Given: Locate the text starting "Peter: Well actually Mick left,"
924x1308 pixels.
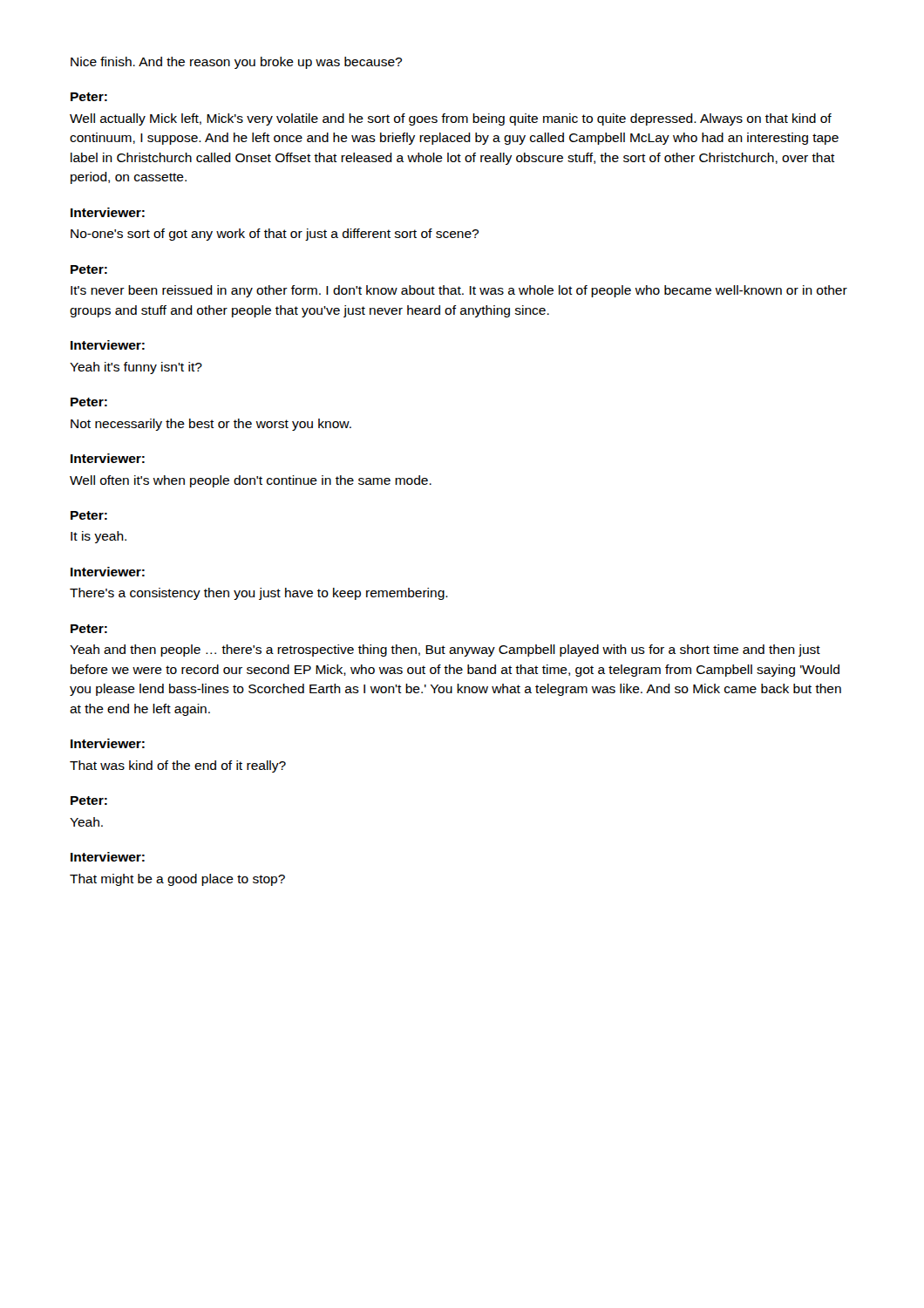Looking at the screenshot, I should 462,137.
